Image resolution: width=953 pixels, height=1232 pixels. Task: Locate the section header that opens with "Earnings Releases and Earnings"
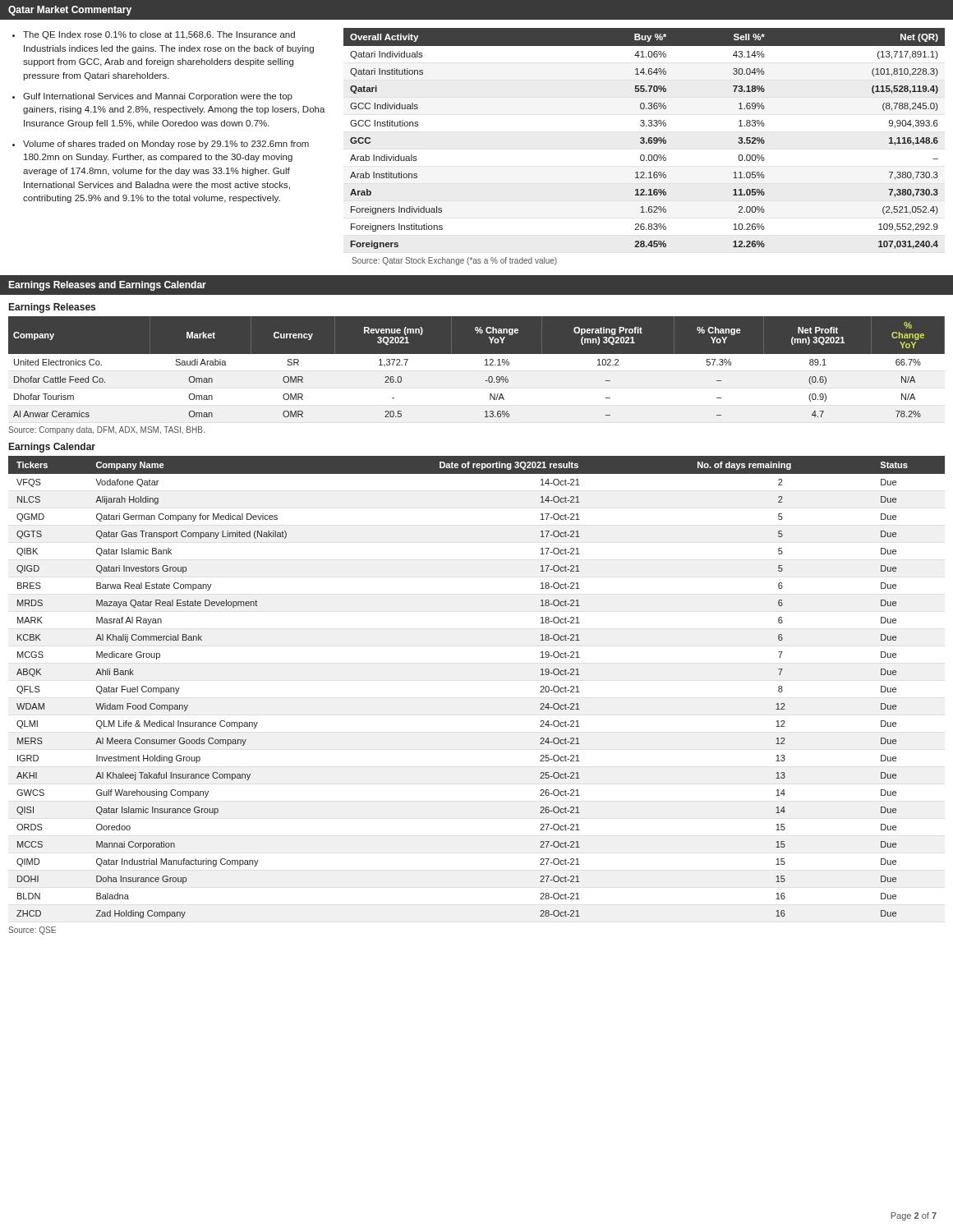pyautogui.click(x=107, y=285)
